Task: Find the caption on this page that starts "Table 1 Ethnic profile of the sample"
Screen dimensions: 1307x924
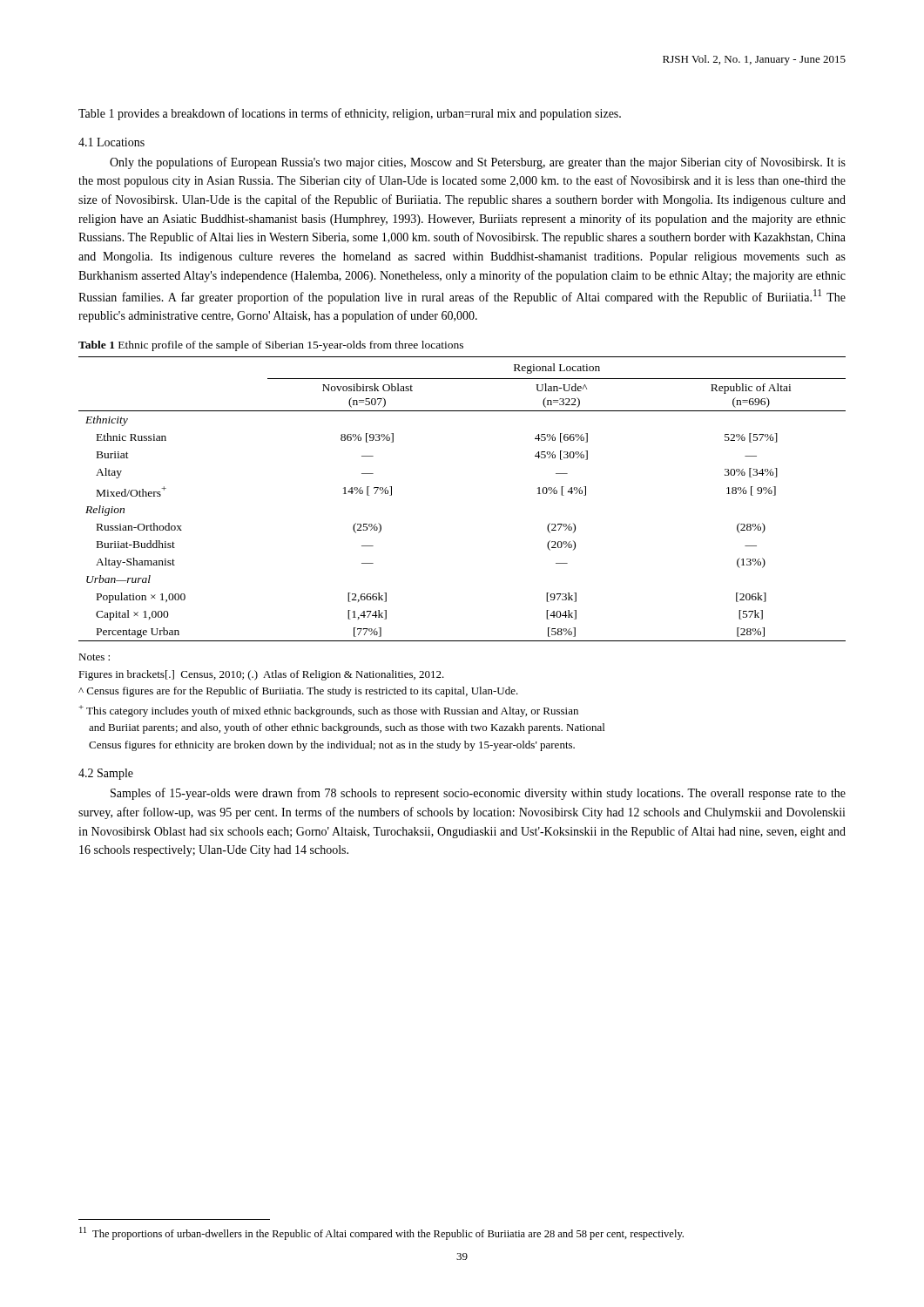Action: [x=271, y=344]
